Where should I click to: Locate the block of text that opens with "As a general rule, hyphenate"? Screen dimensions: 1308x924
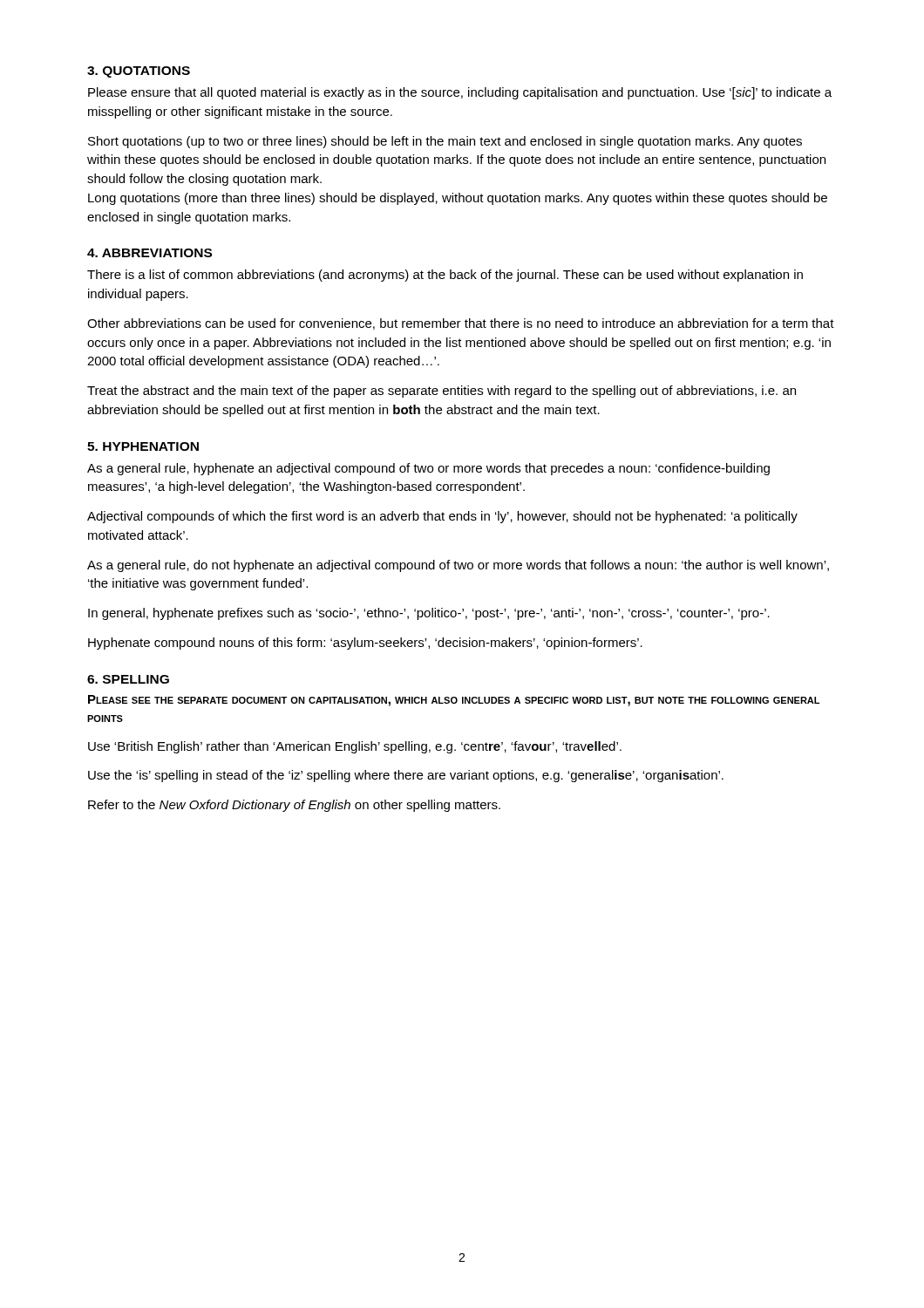(x=429, y=477)
